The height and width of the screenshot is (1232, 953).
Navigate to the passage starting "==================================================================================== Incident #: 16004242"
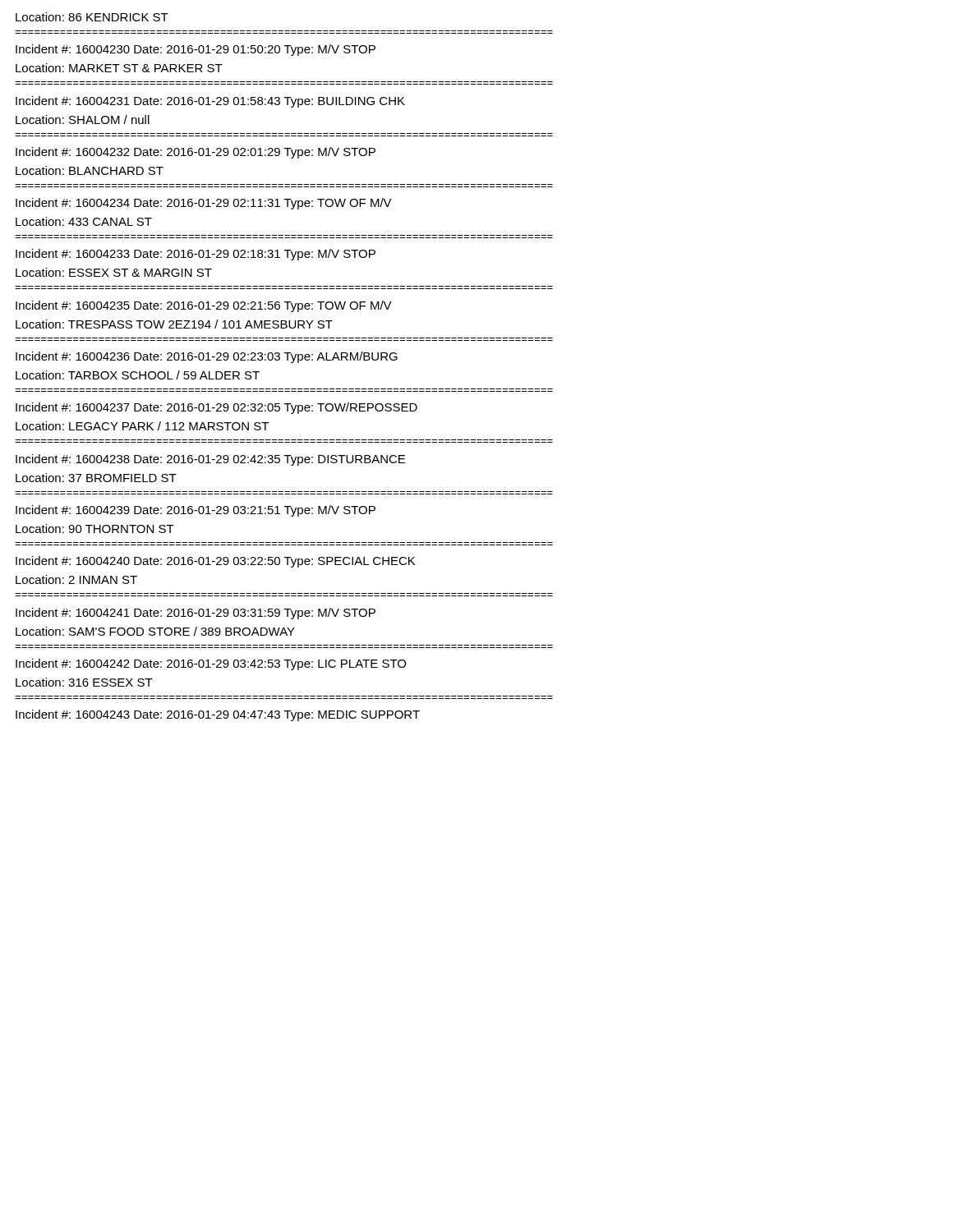pyautogui.click(x=211, y=664)
